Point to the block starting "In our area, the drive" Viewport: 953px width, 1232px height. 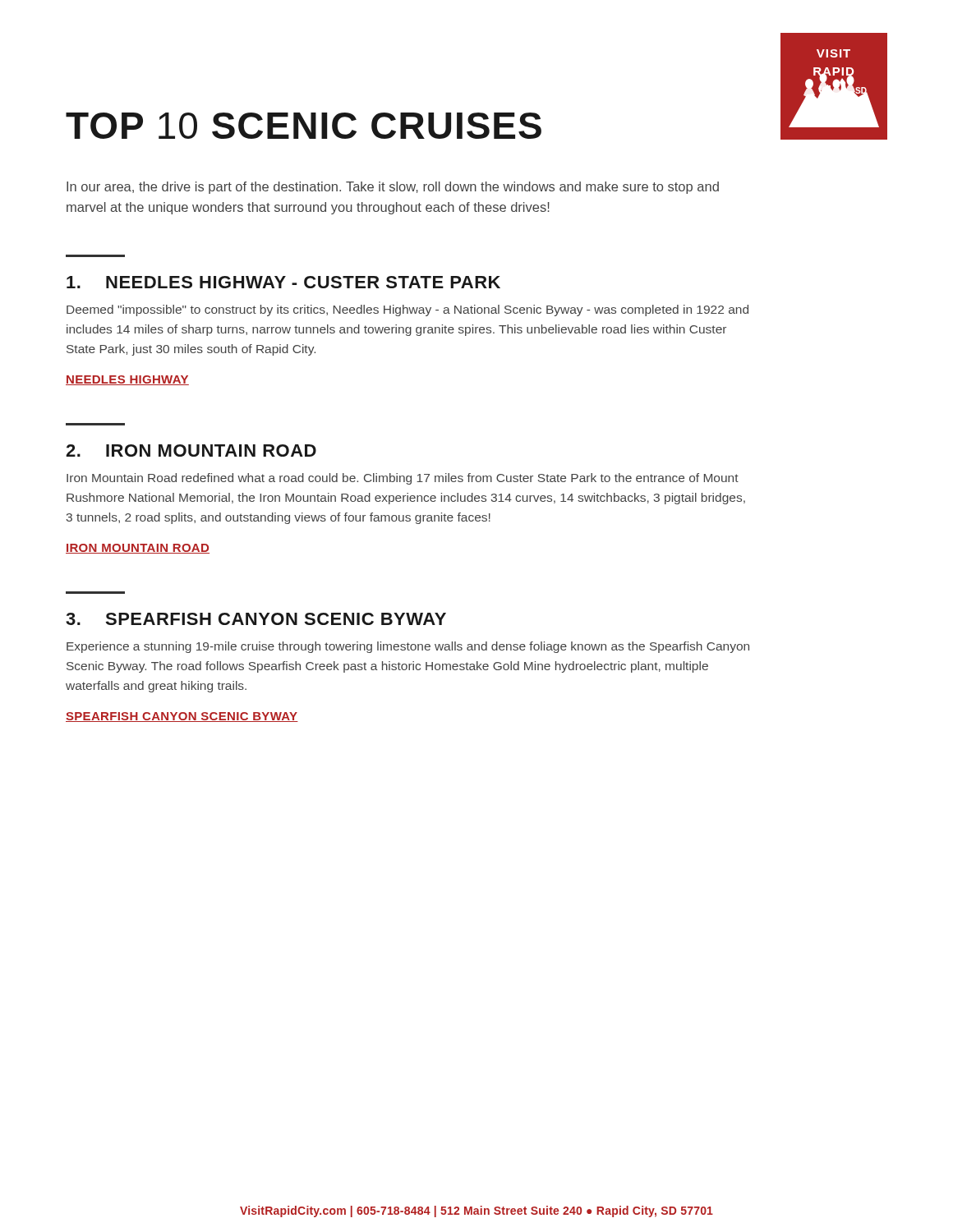(403, 197)
